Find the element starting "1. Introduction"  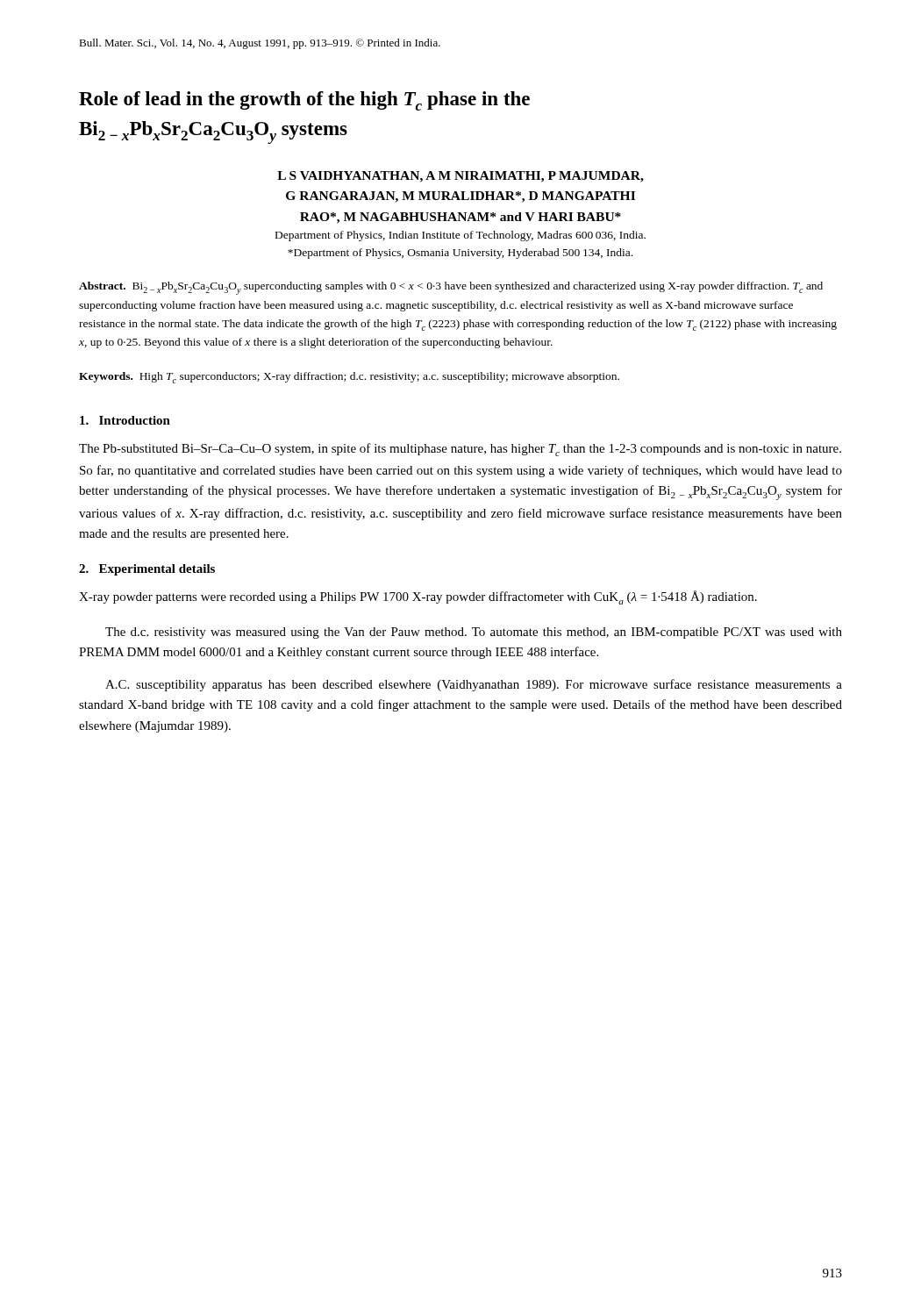pyautogui.click(x=125, y=420)
